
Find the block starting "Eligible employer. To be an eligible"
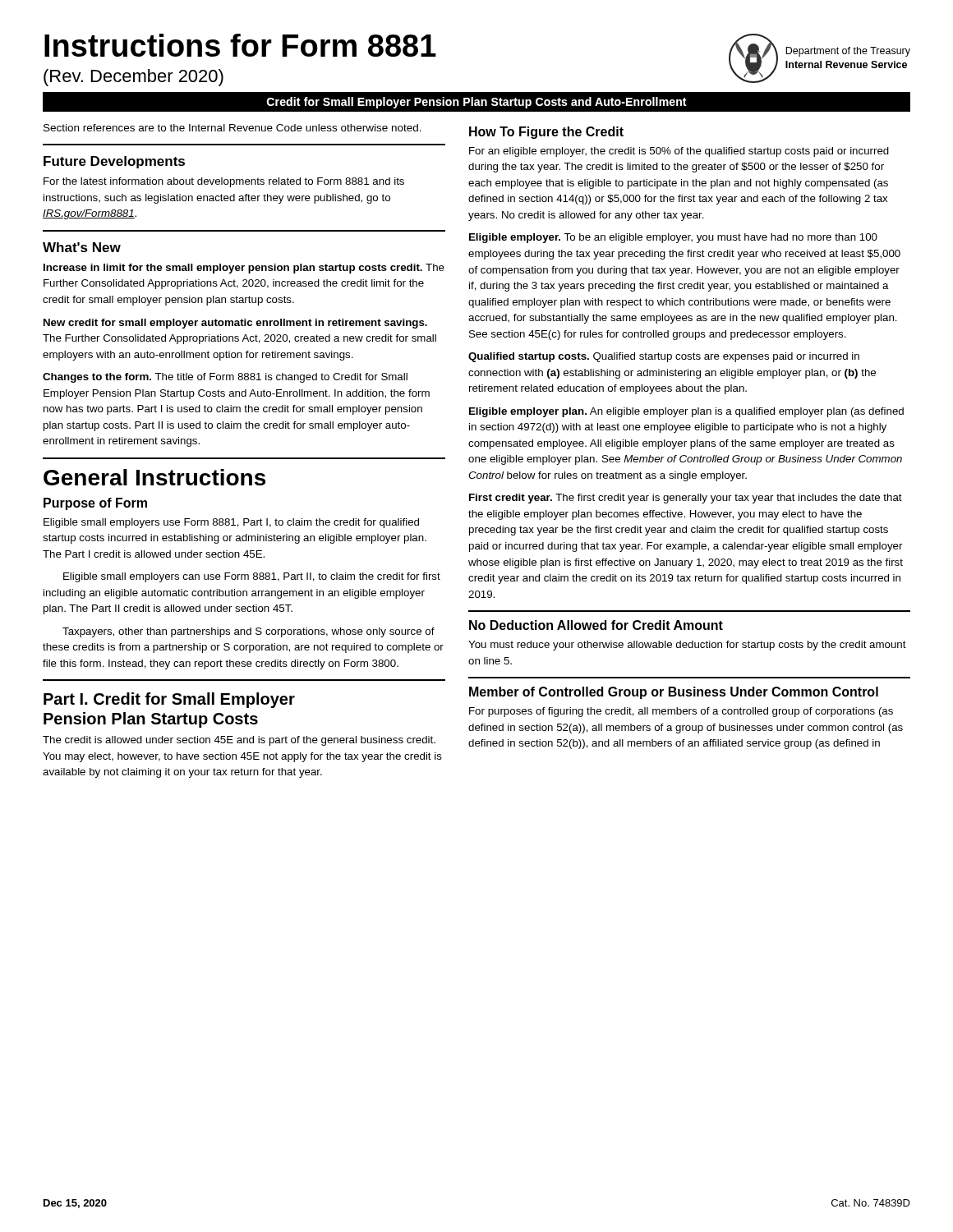pos(689,286)
